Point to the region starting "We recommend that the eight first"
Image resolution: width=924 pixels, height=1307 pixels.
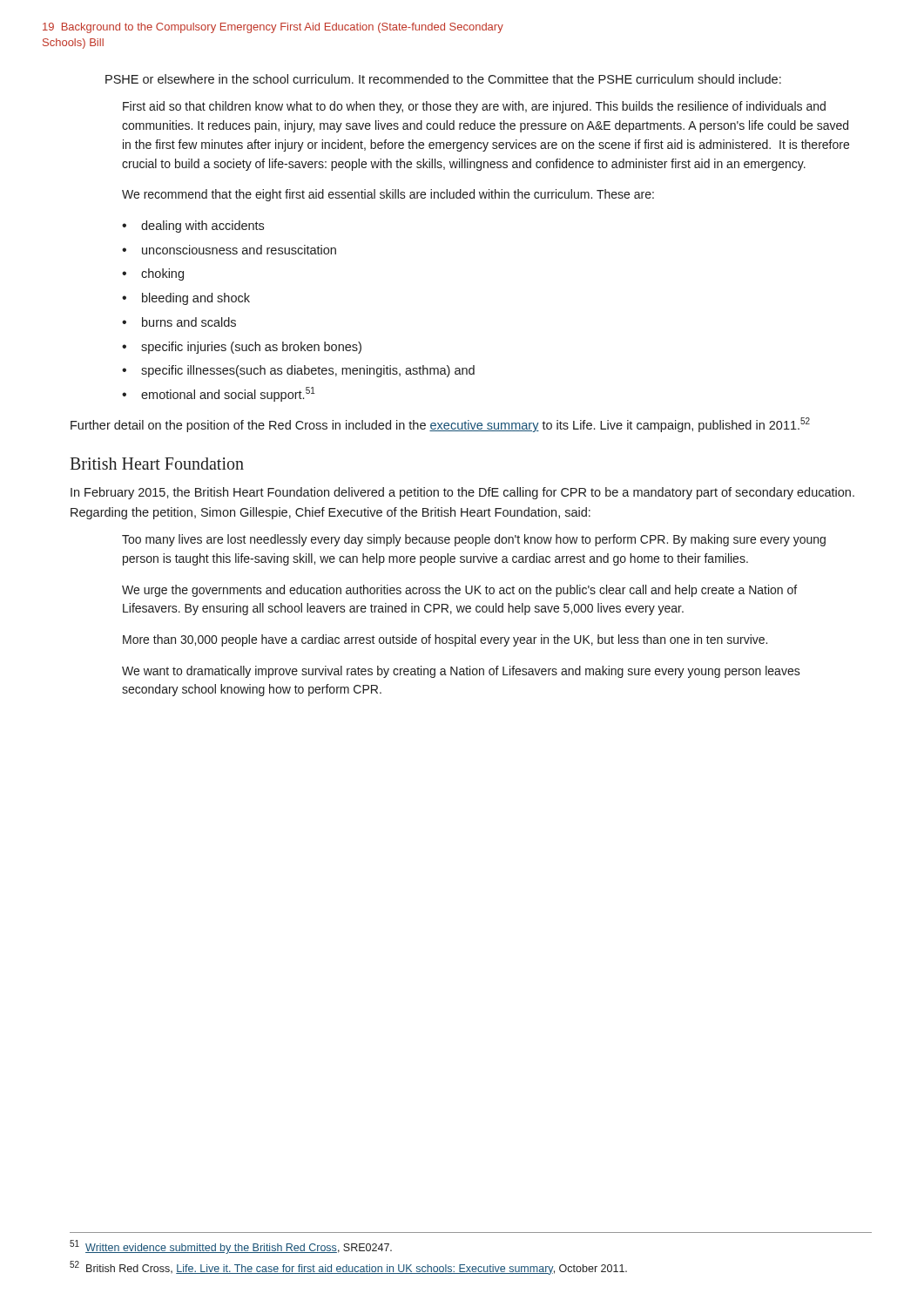coord(388,194)
